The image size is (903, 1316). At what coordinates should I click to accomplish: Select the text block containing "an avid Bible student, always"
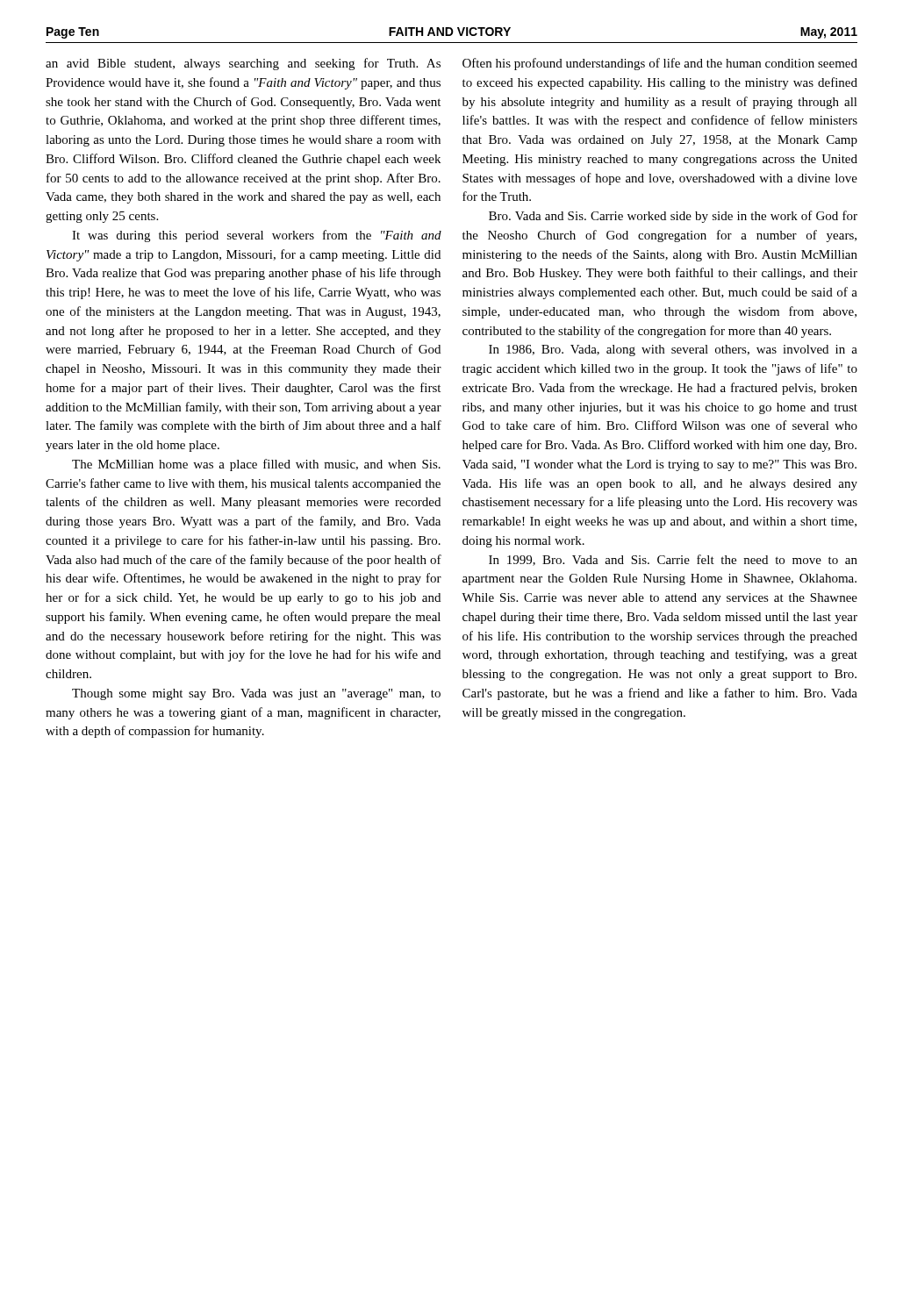243,398
